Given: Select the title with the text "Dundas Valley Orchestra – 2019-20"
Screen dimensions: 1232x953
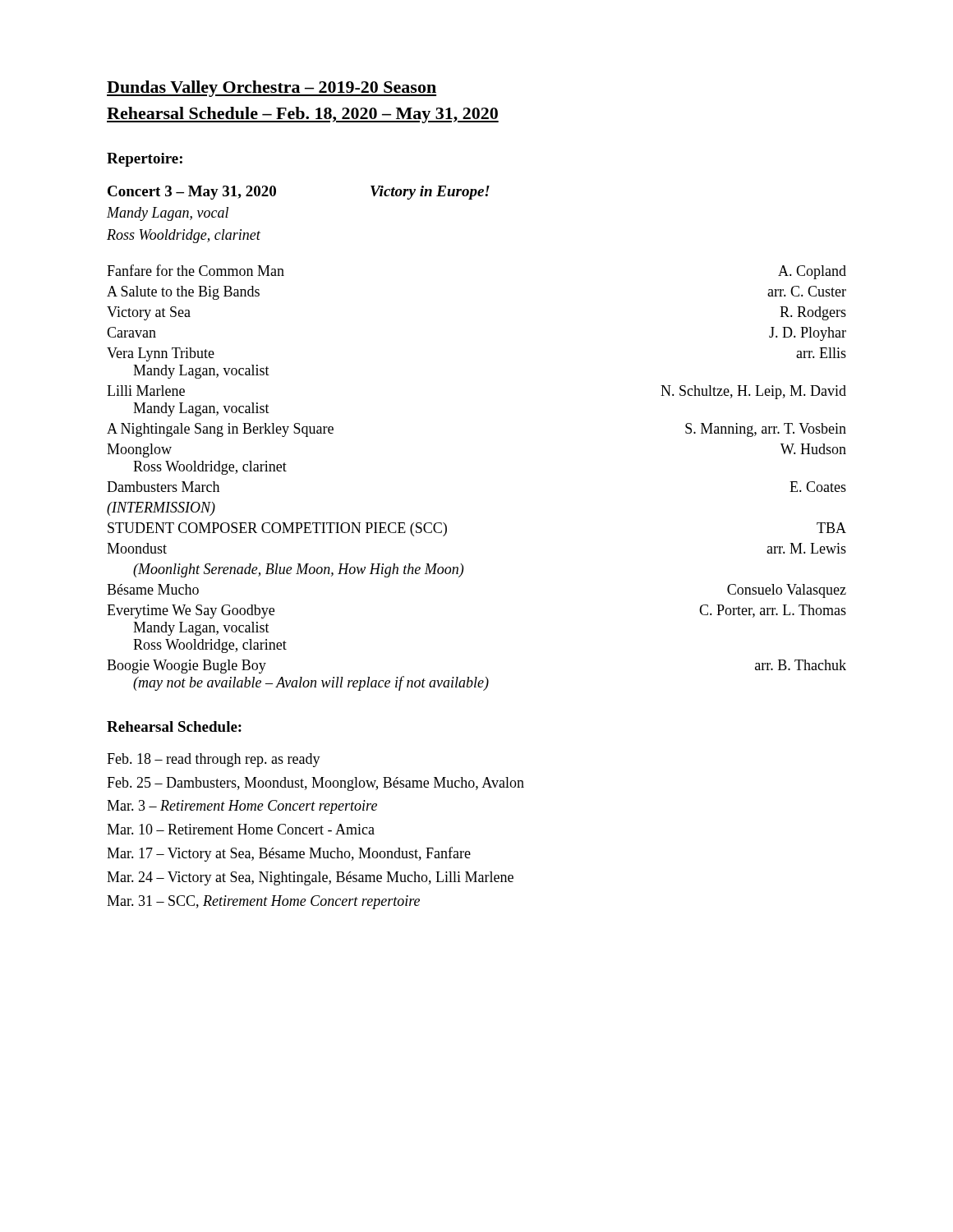Looking at the screenshot, I should (476, 100).
